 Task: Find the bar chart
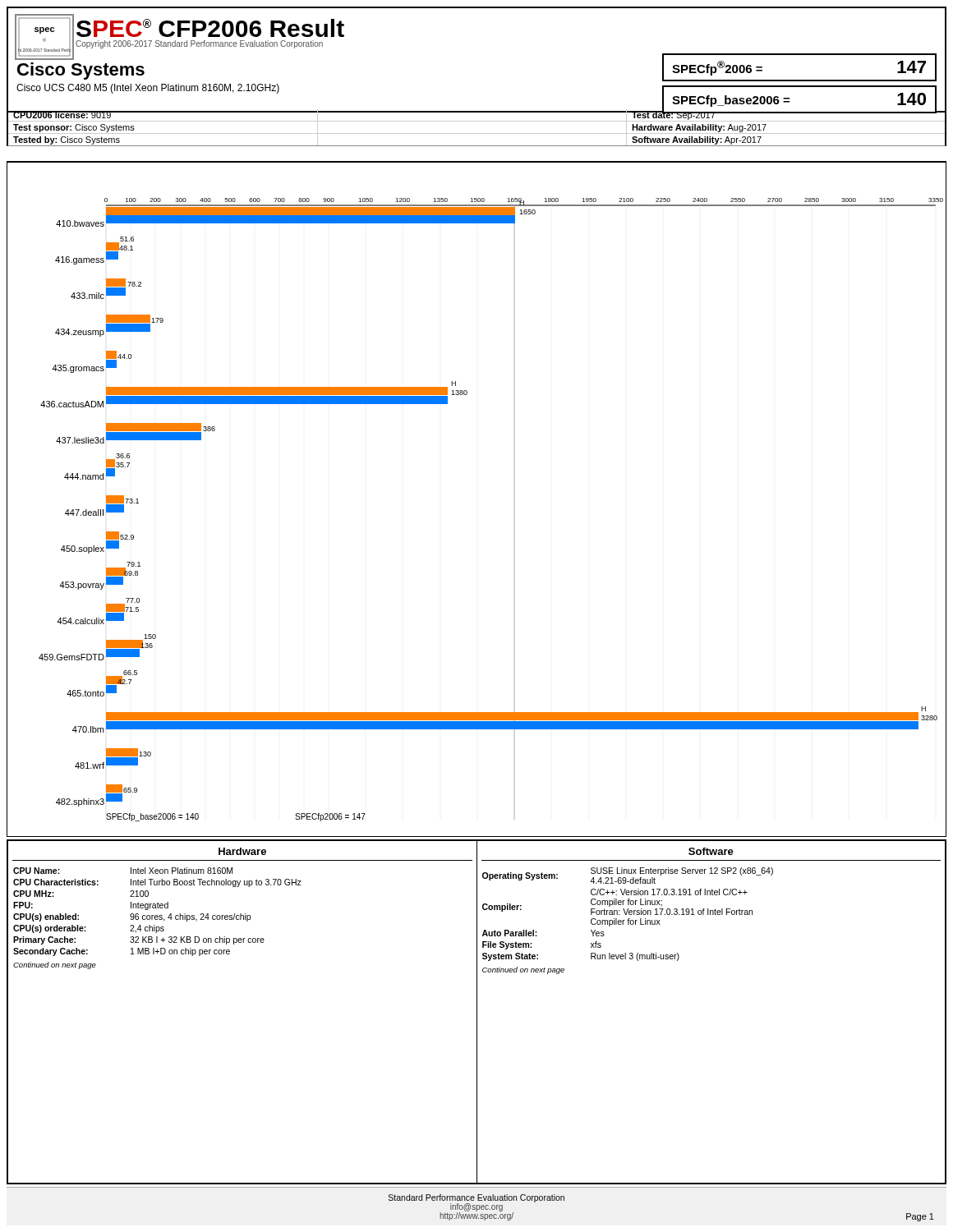coord(476,499)
